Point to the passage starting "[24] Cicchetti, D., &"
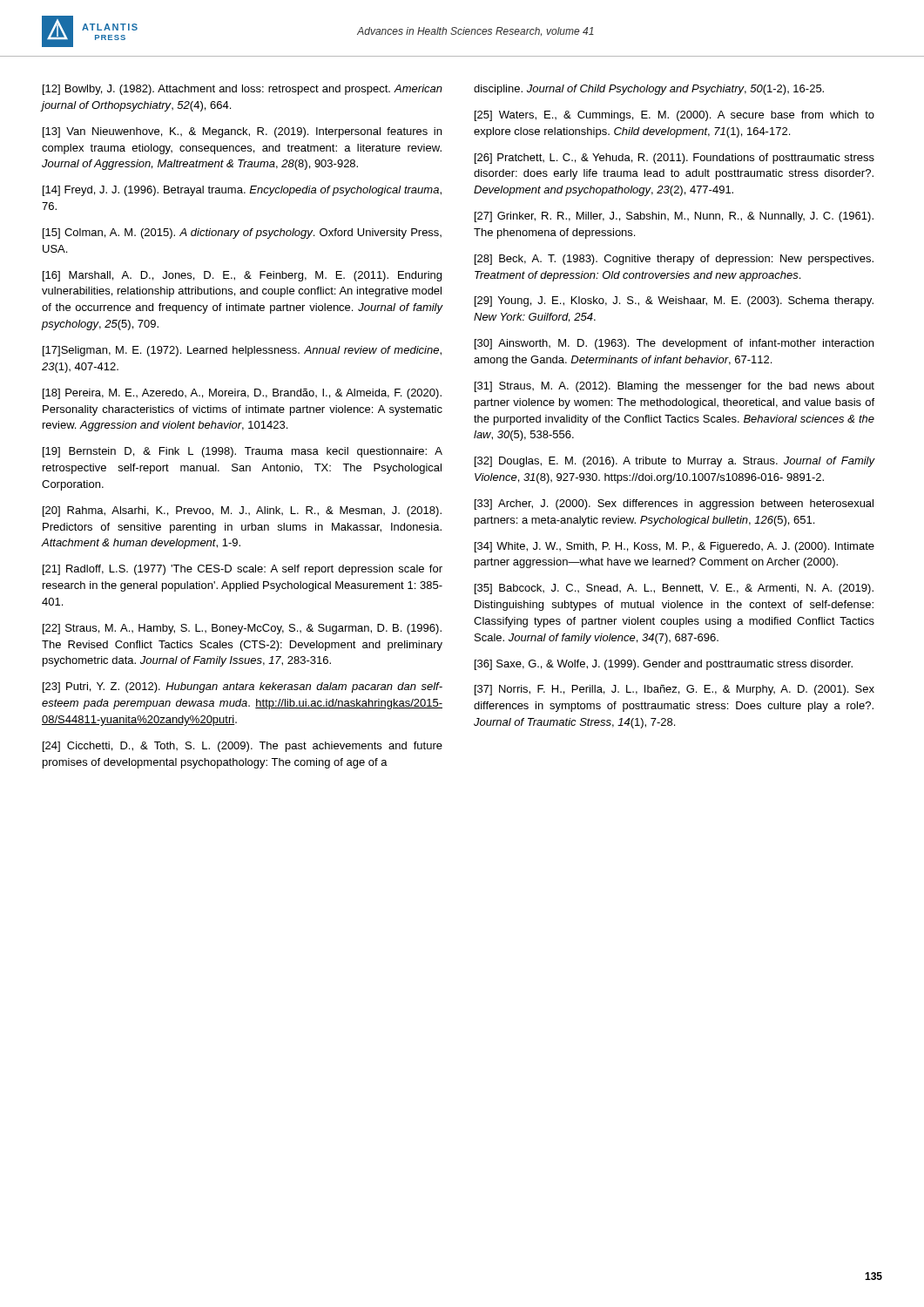This screenshot has height=1307, width=924. tap(242, 753)
